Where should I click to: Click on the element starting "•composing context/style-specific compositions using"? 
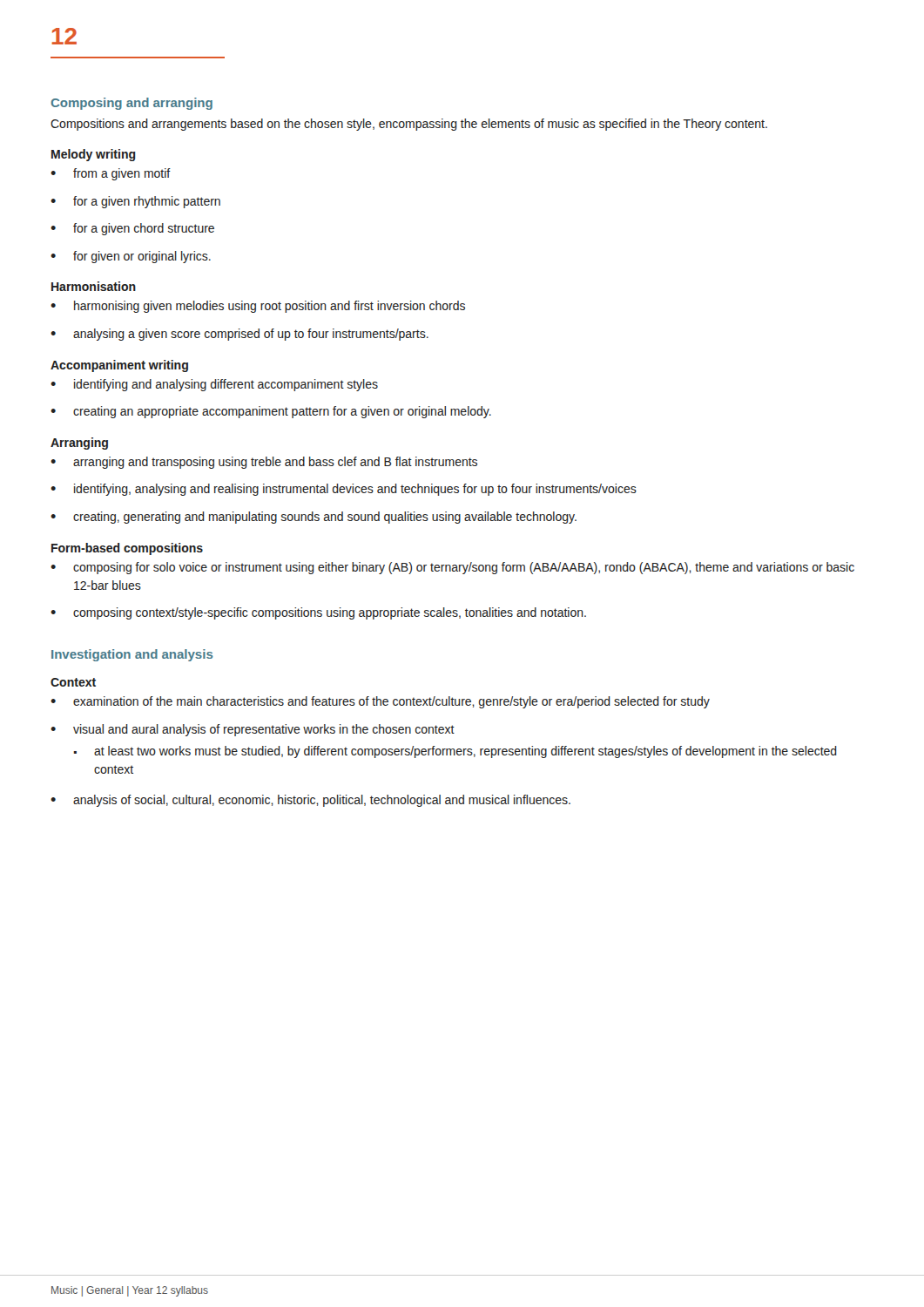coord(462,613)
